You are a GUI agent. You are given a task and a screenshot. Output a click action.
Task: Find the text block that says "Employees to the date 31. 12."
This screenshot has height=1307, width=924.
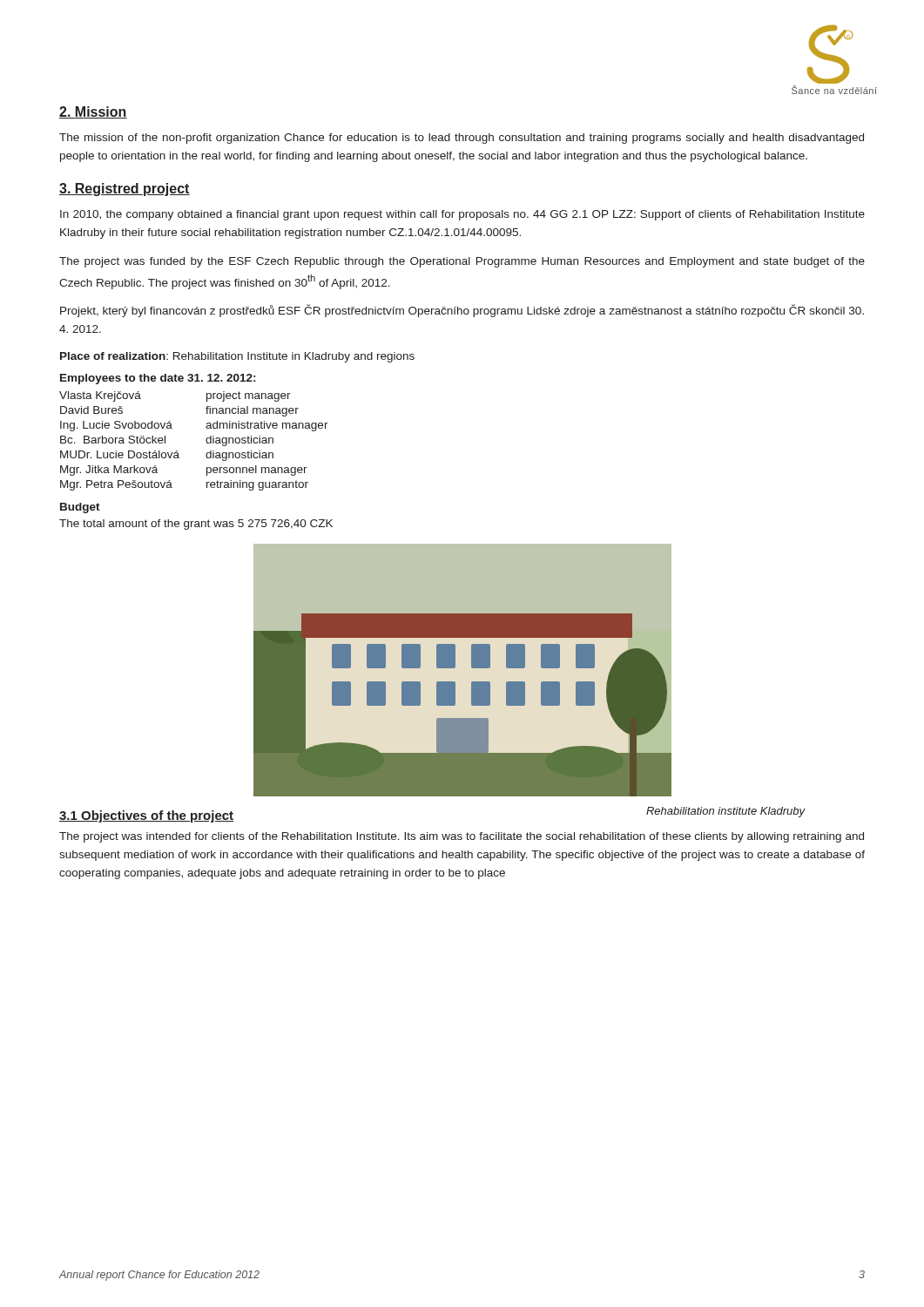coord(158,379)
